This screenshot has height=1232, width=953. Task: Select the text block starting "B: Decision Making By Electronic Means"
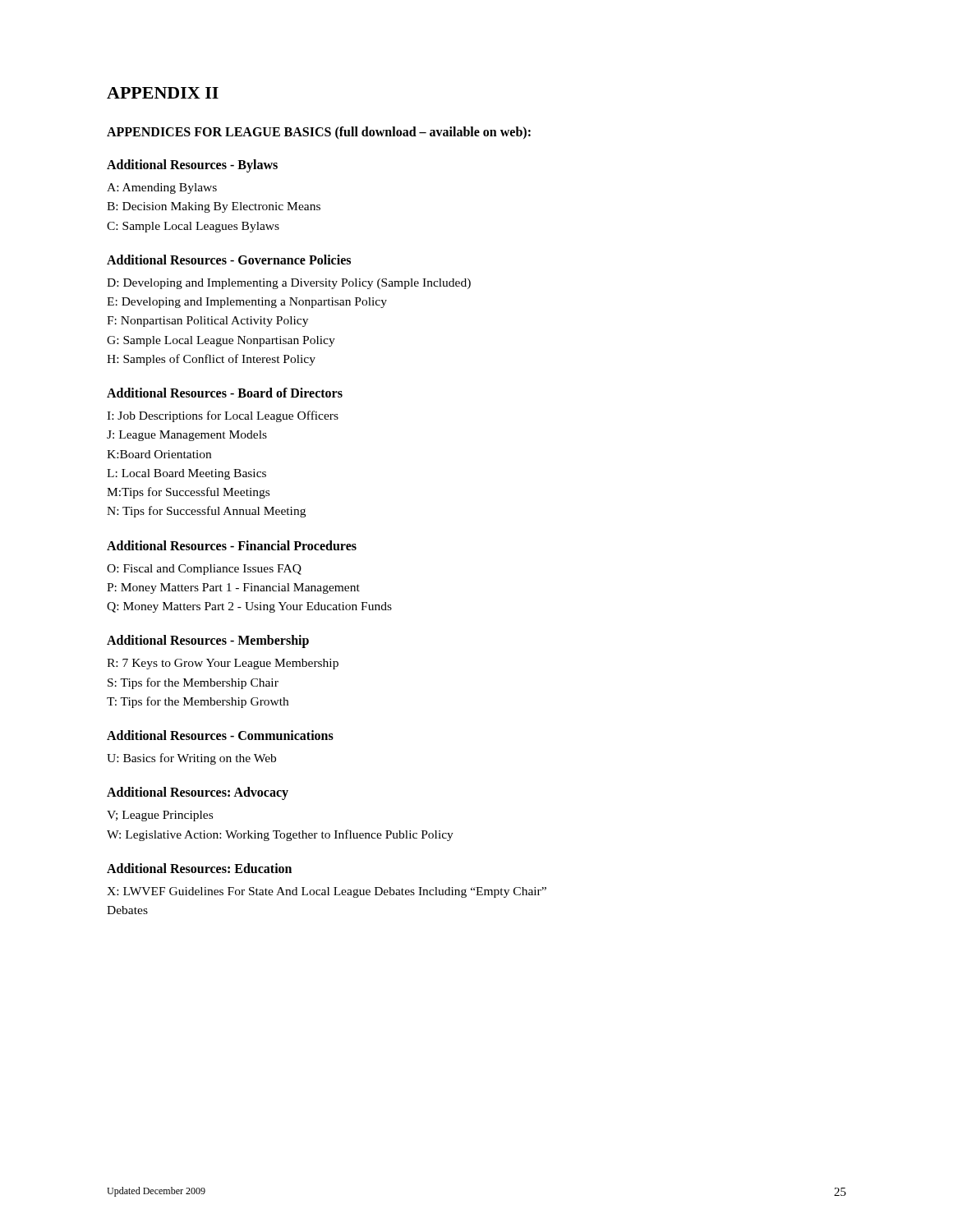tap(214, 206)
